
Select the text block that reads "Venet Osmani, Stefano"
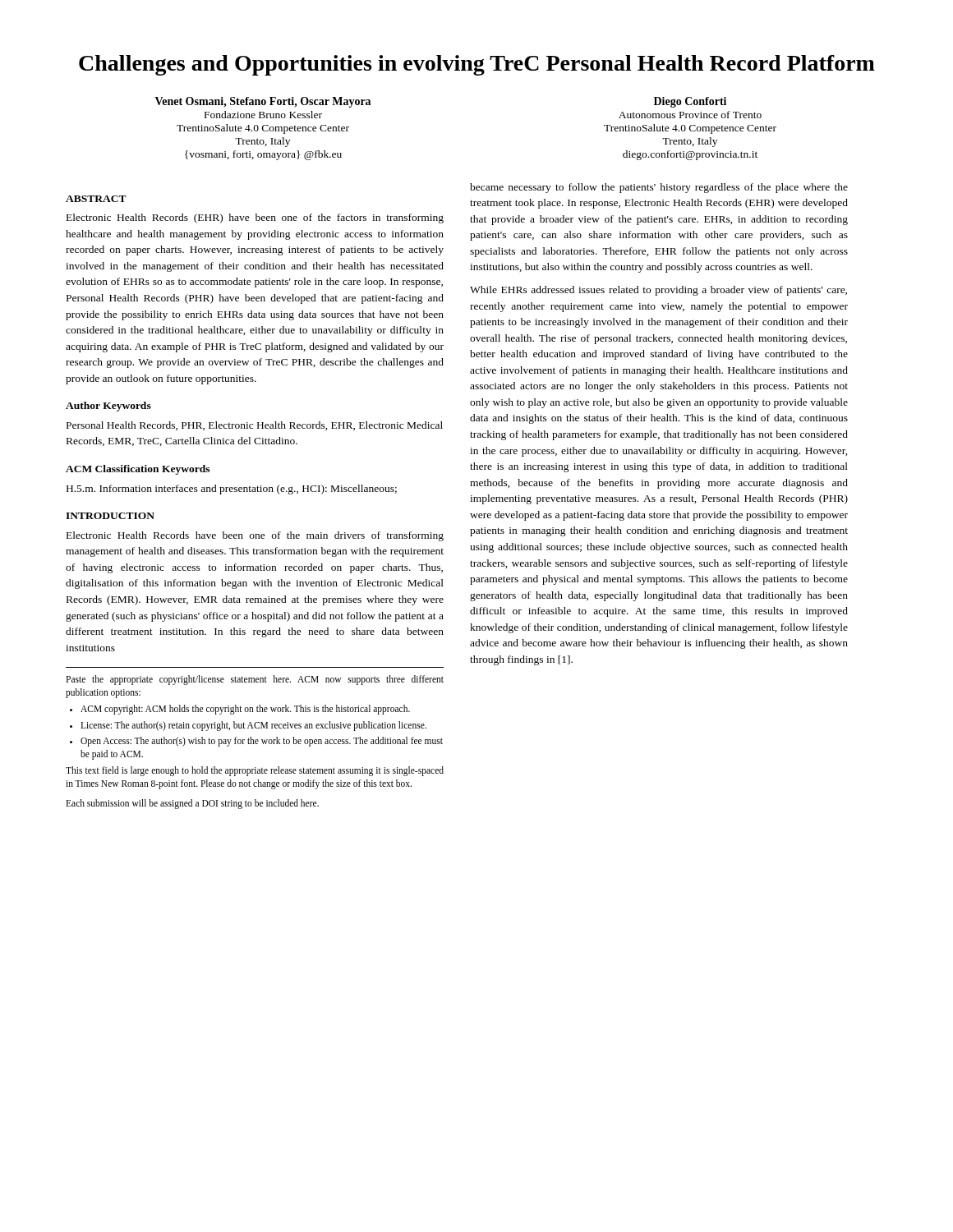[263, 128]
